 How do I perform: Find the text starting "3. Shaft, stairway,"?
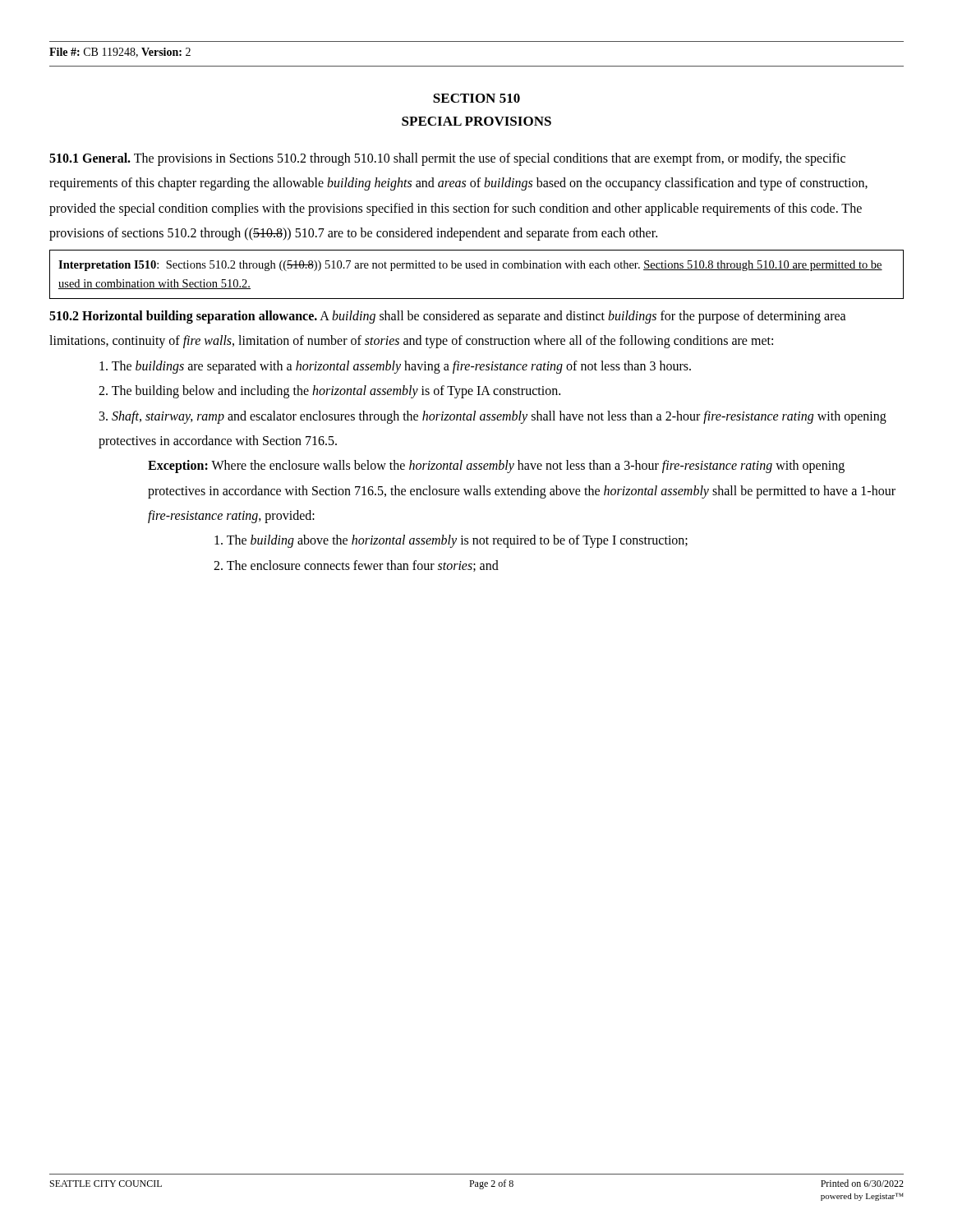tap(492, 428)
